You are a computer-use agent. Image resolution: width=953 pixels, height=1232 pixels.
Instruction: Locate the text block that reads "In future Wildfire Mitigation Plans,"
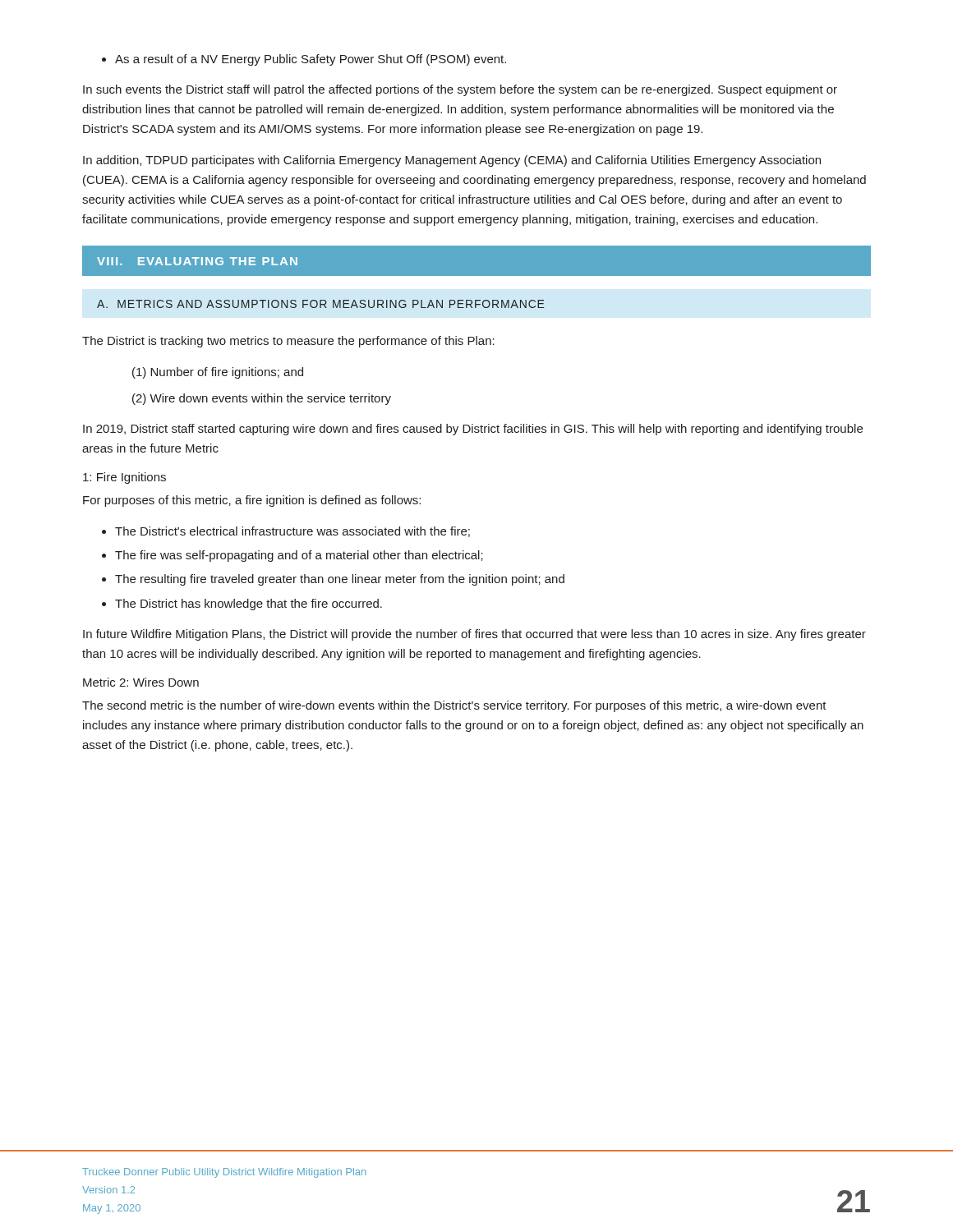click(x=474, y=643)
